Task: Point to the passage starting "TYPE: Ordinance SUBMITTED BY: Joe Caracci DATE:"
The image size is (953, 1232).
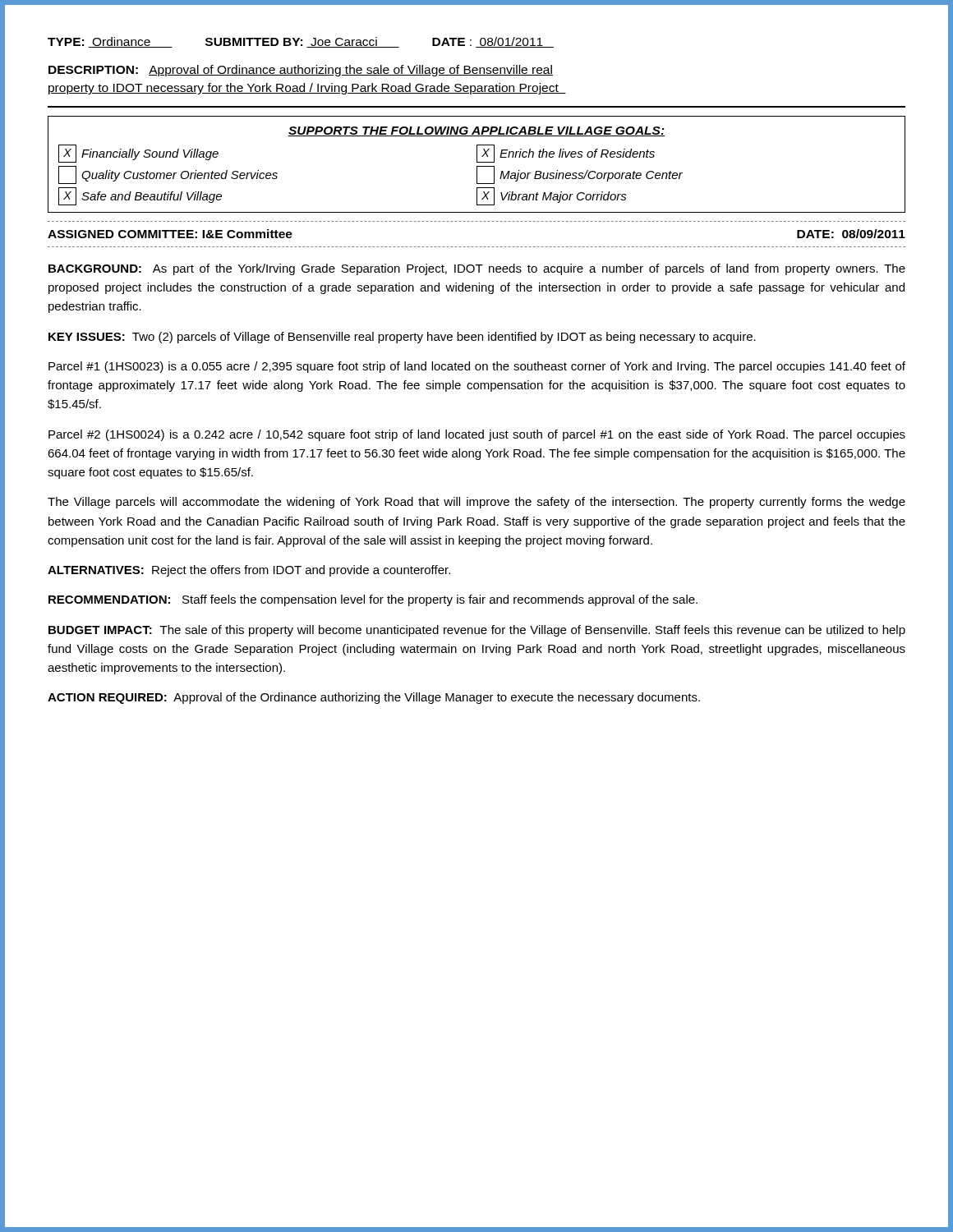Action: [301, 42]
